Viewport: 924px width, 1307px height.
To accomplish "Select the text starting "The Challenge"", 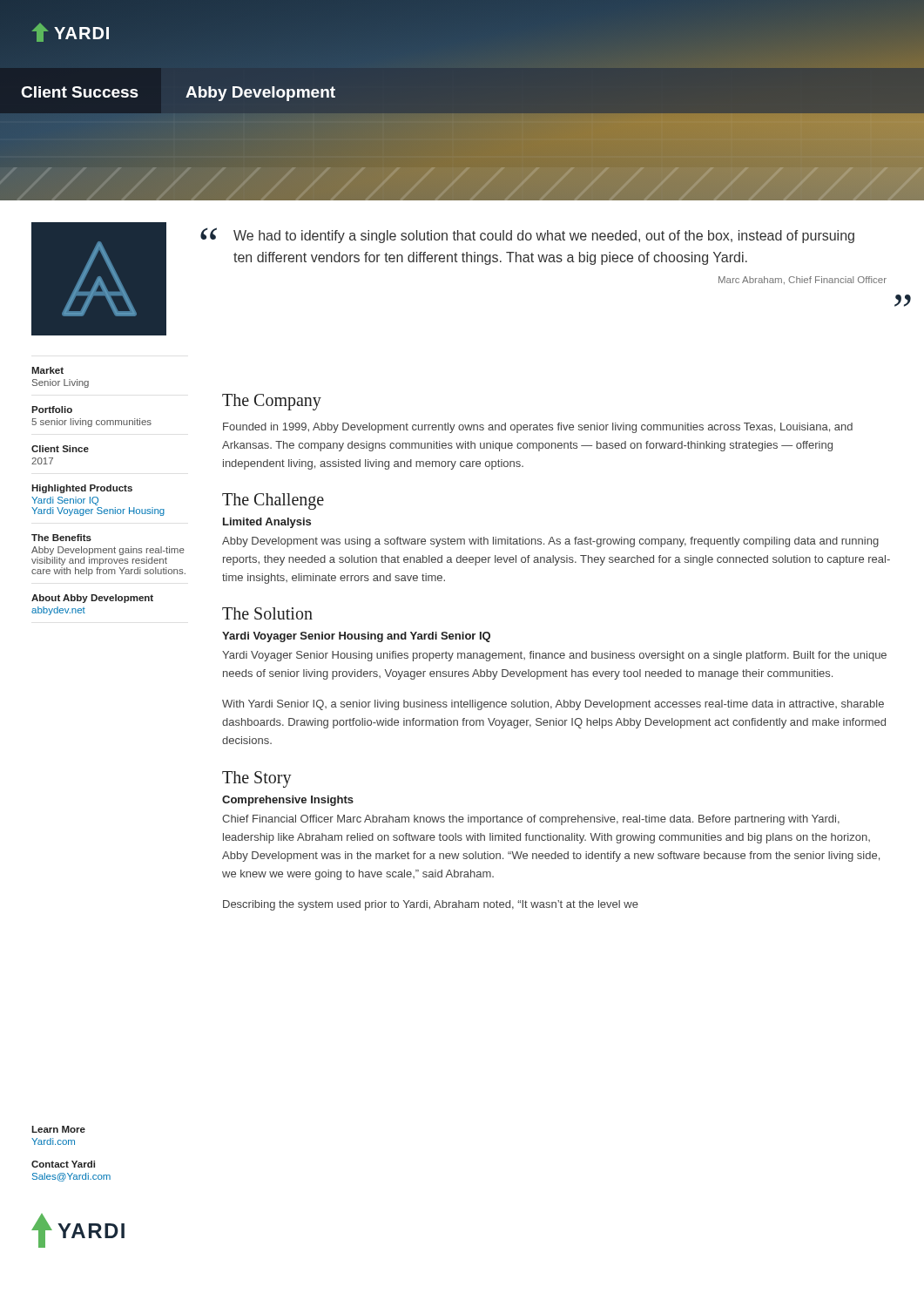I will [x=273, y=501].
